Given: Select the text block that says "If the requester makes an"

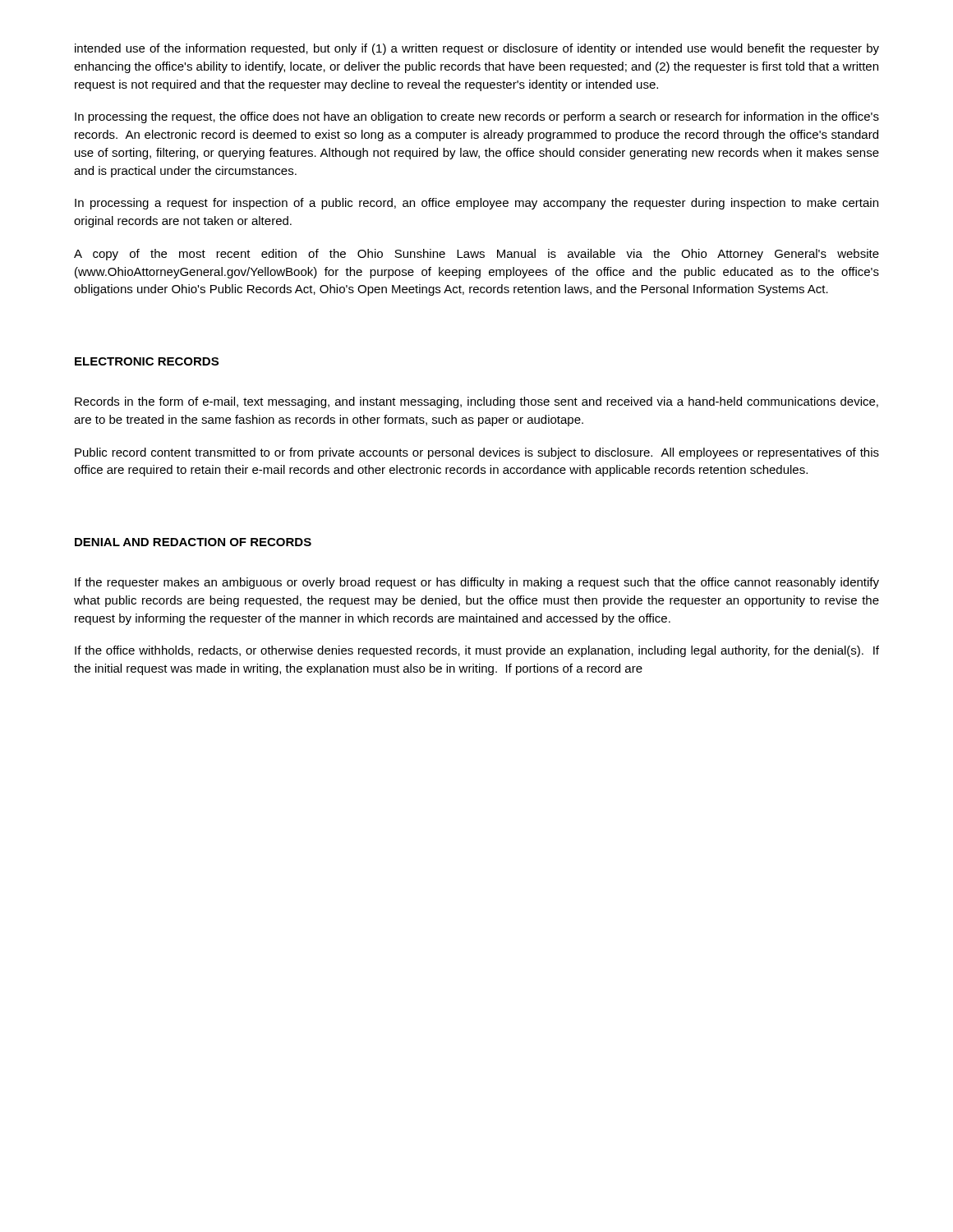Looking at the screenshot, I should (476, 600).
